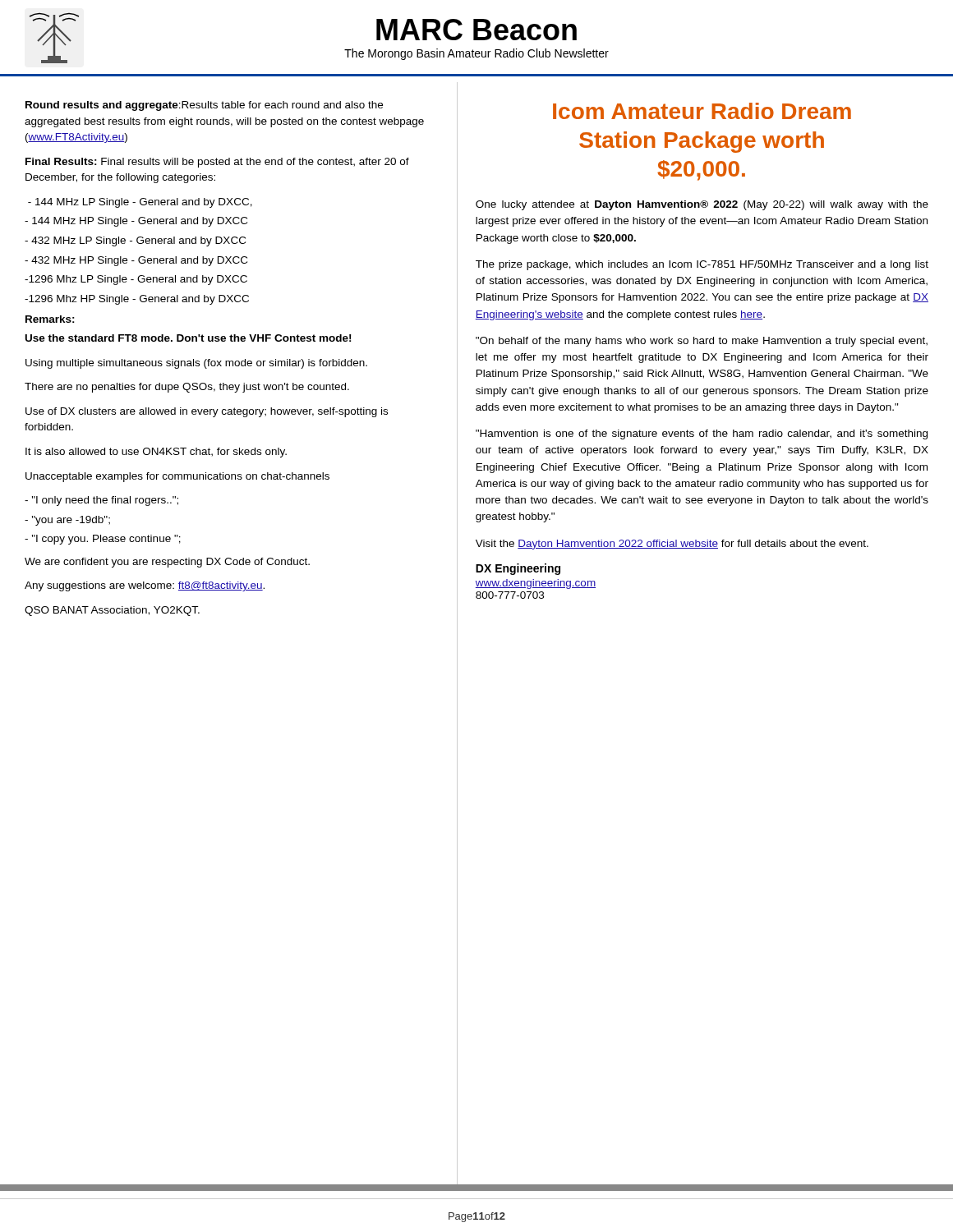Viewport: 953px width, 1232px height.
Task: Point to the text block starting "It is also"
Action: pos(156,451)
